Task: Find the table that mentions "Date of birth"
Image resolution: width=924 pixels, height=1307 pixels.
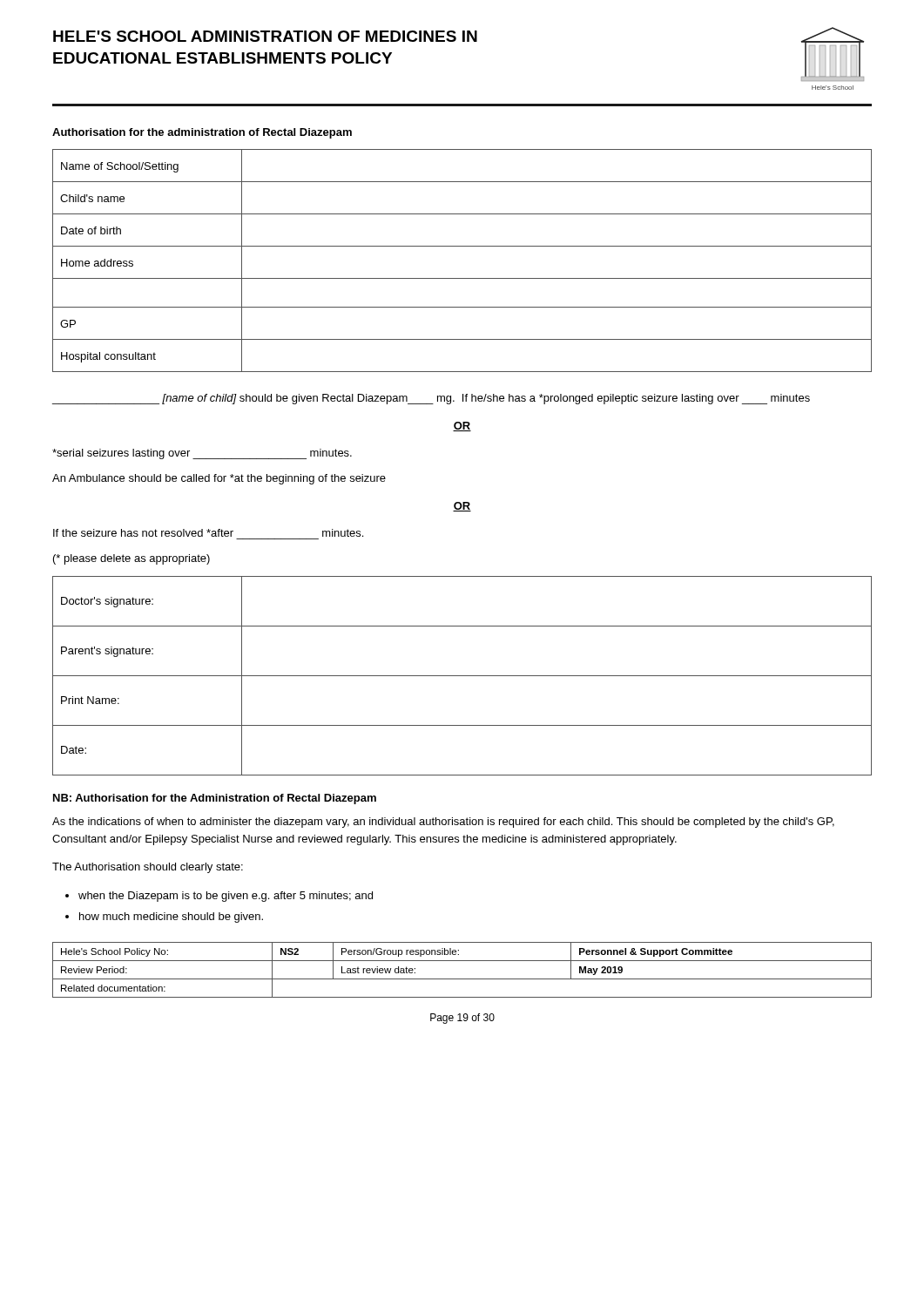Action: [462, 261]
